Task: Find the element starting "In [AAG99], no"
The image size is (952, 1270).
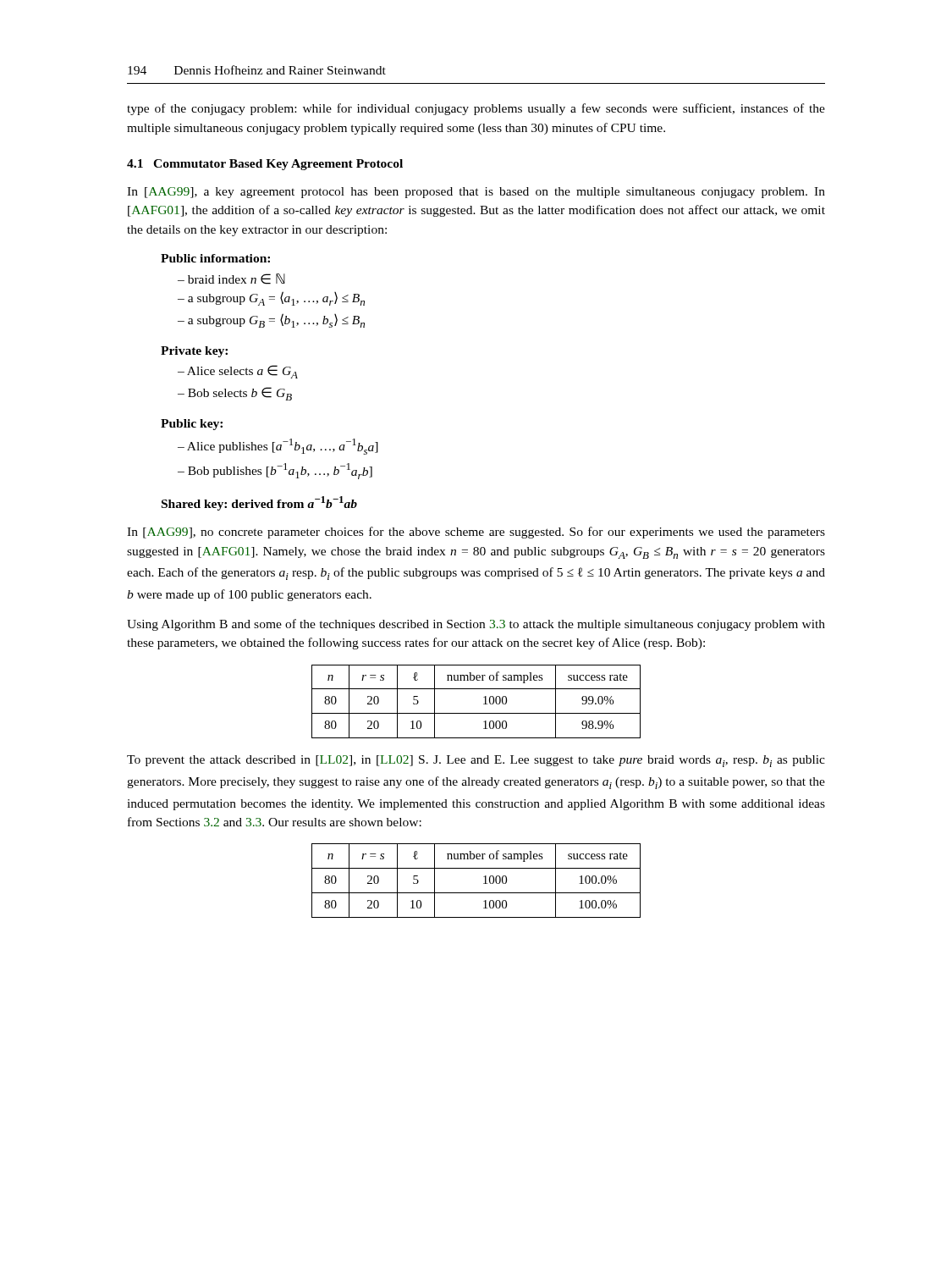Action: (x=476, y=587)
